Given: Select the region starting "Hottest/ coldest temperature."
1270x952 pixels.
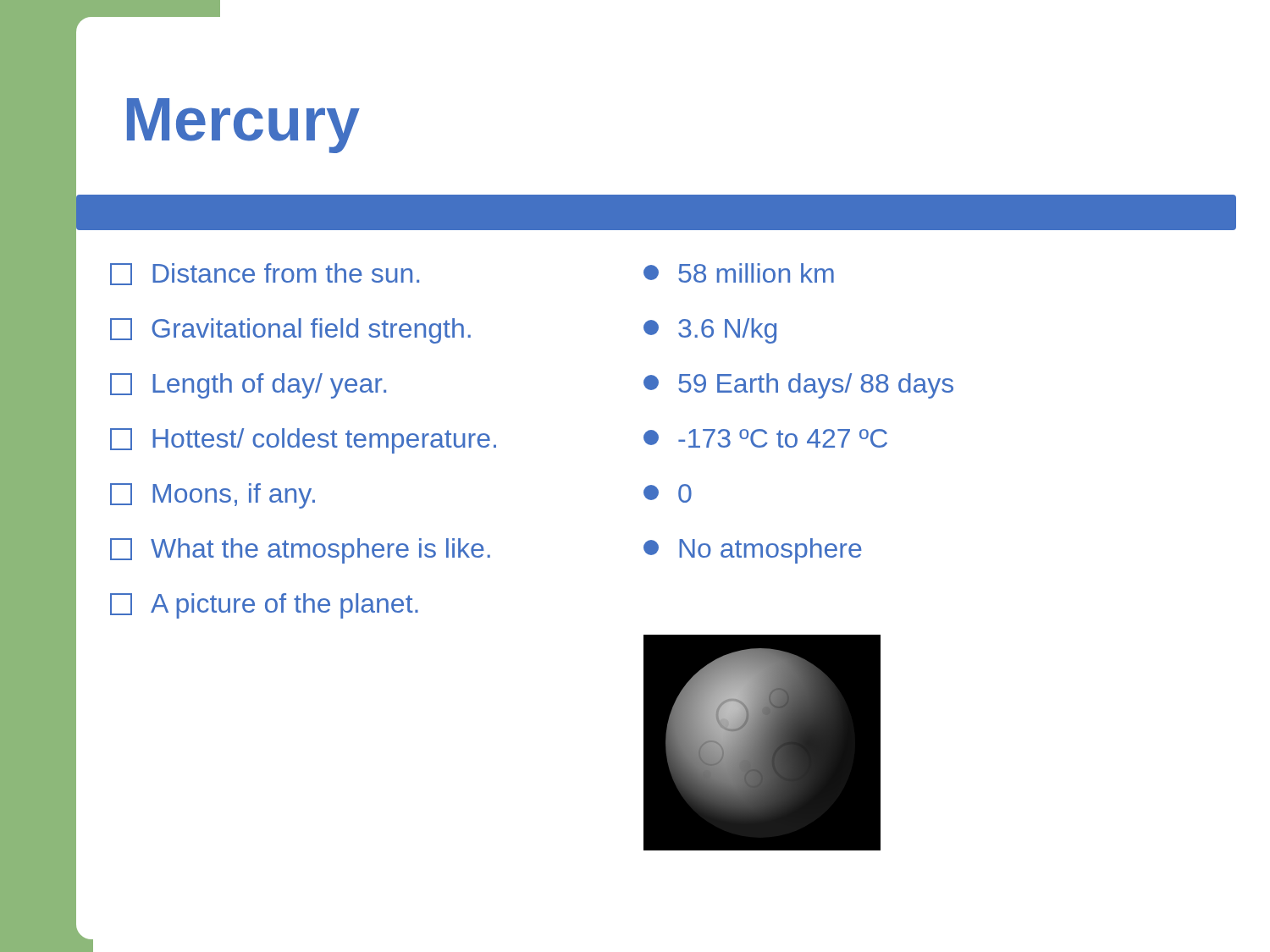Looking at the screenshot, I should tap(304, 439).
